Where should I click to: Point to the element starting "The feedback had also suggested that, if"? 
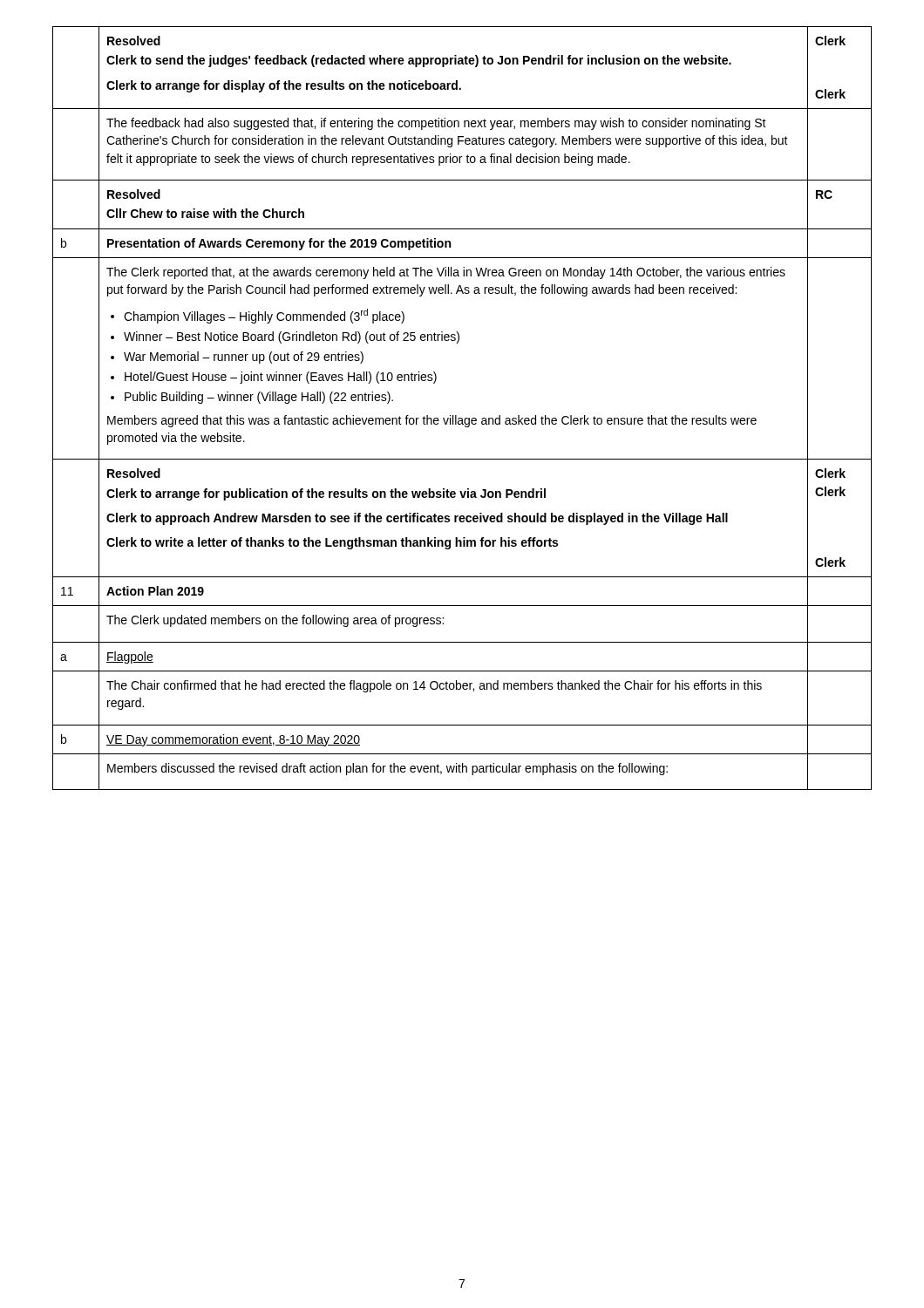[x=453, y=141]
